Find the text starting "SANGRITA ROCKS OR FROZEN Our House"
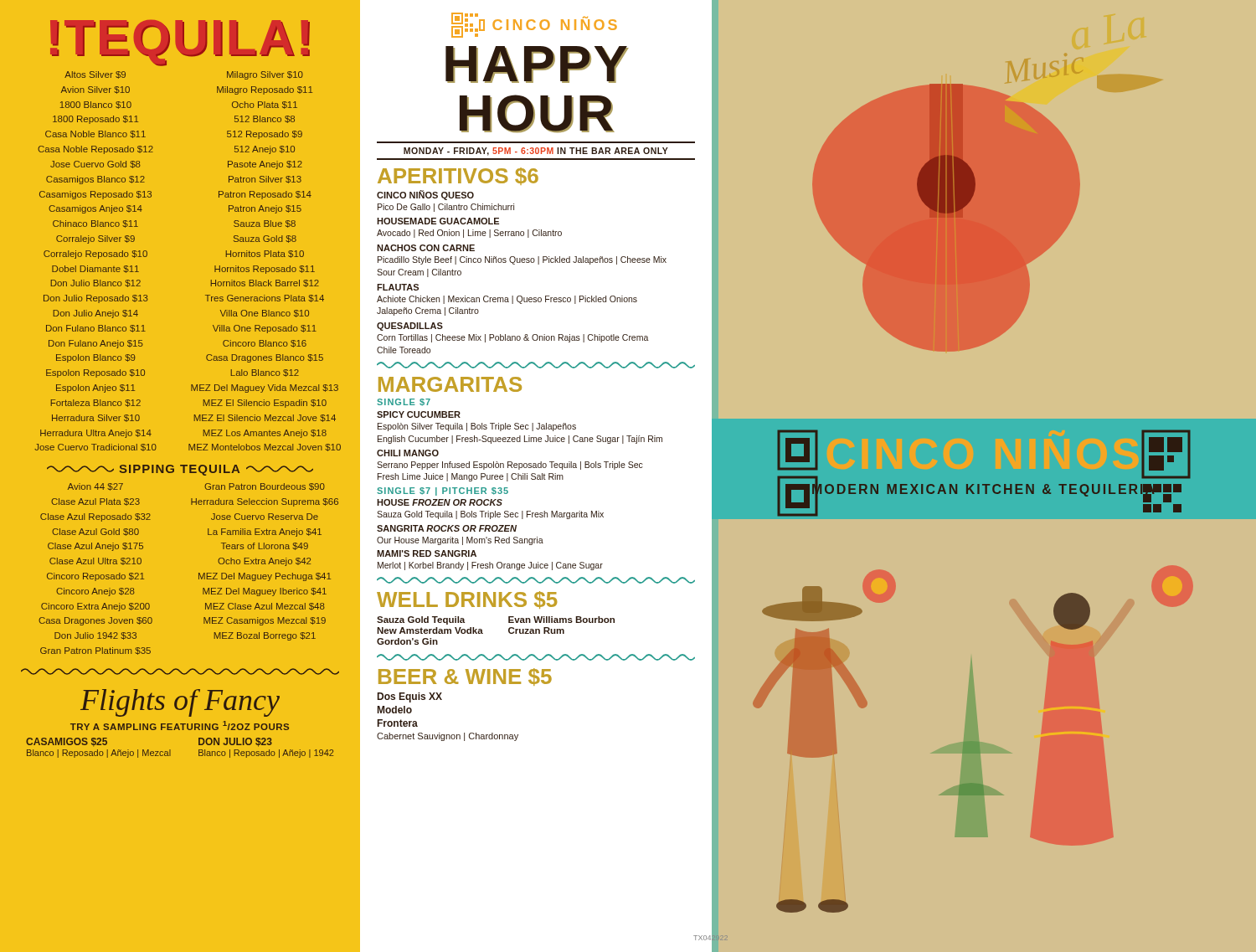The height and width of the screenshot is (952, 1256). click(536, 535)
